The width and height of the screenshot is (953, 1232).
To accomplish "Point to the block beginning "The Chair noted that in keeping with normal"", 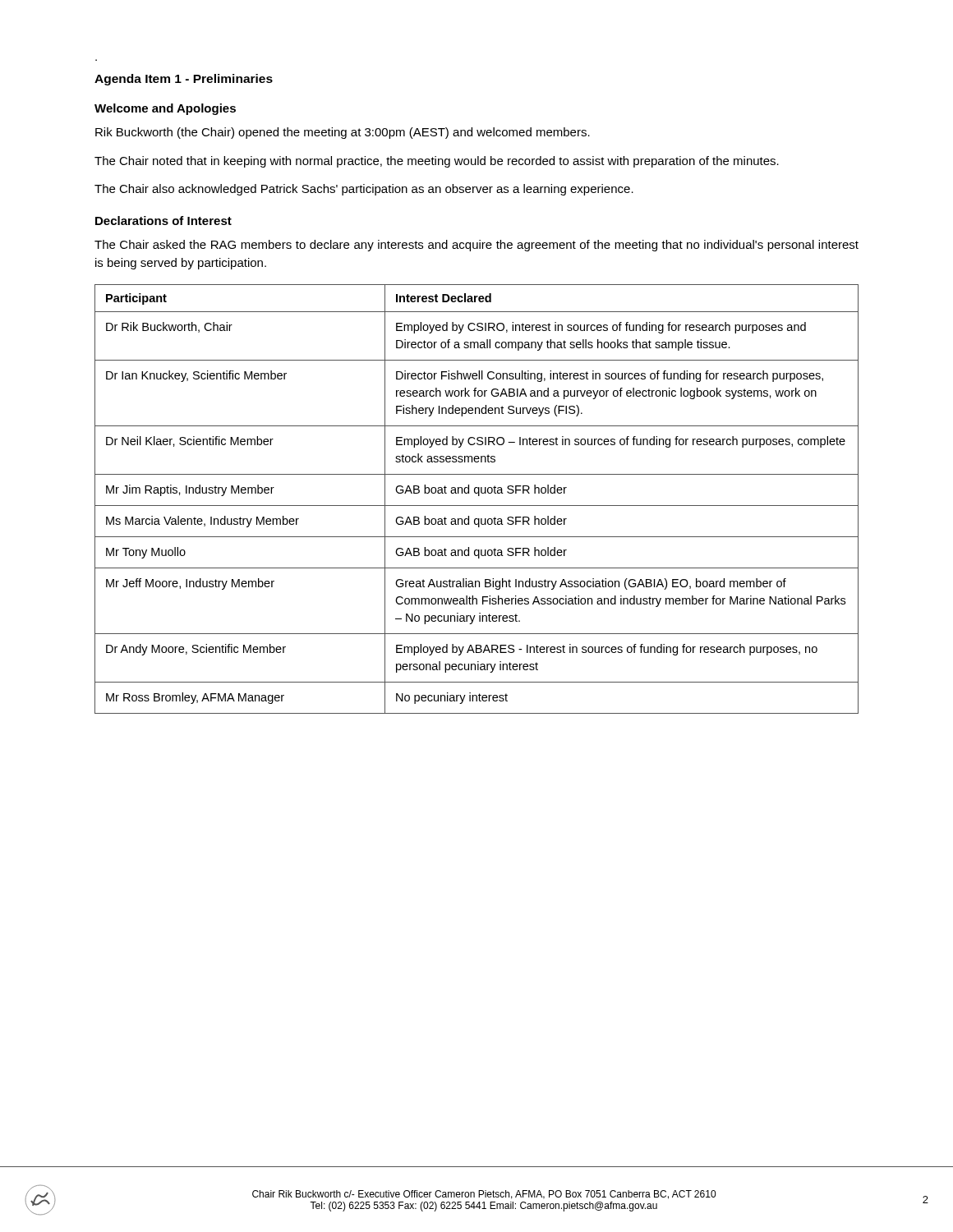I will point(437,160).
